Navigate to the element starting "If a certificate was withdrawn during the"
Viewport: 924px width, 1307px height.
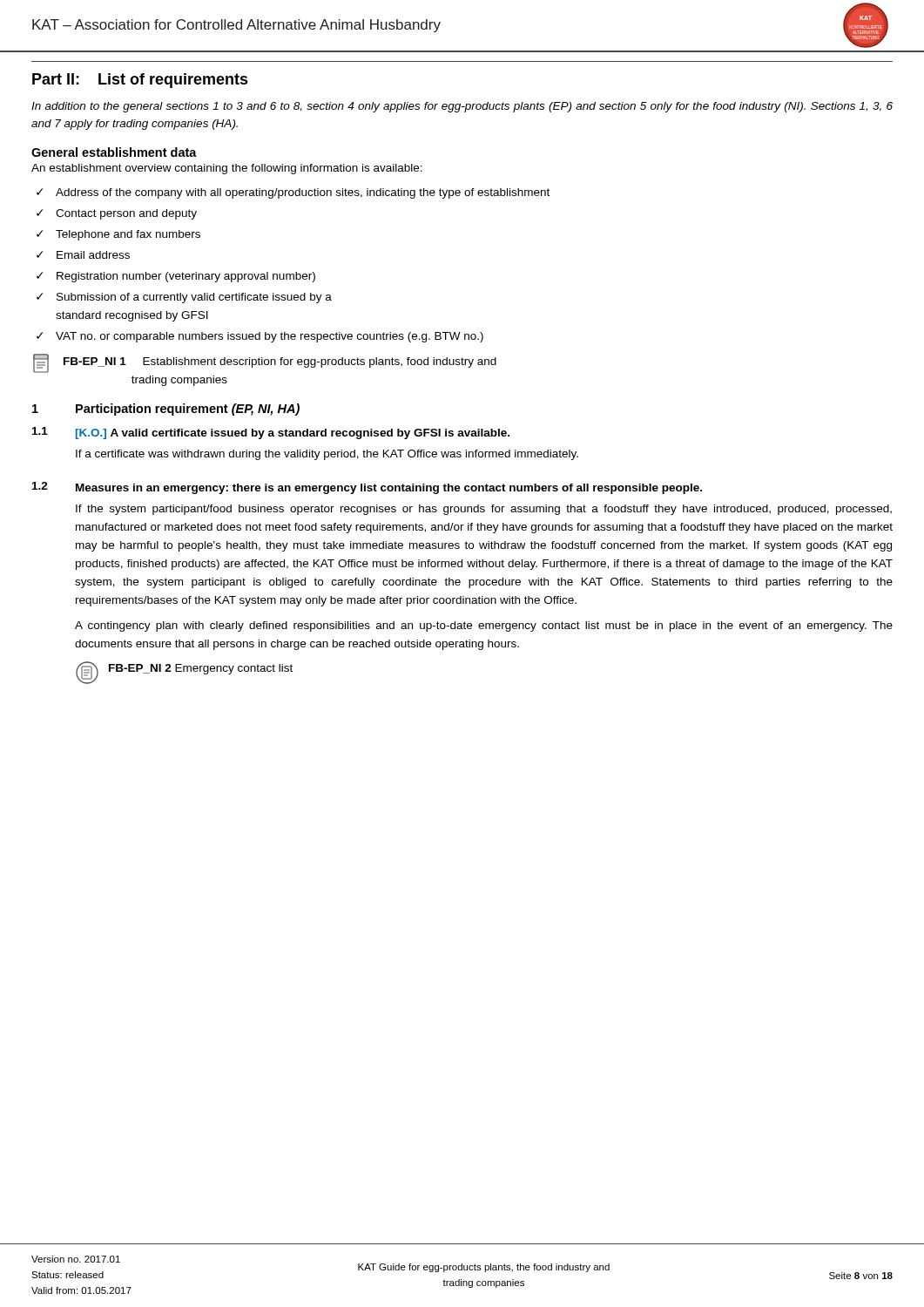[x=327, y=453]
